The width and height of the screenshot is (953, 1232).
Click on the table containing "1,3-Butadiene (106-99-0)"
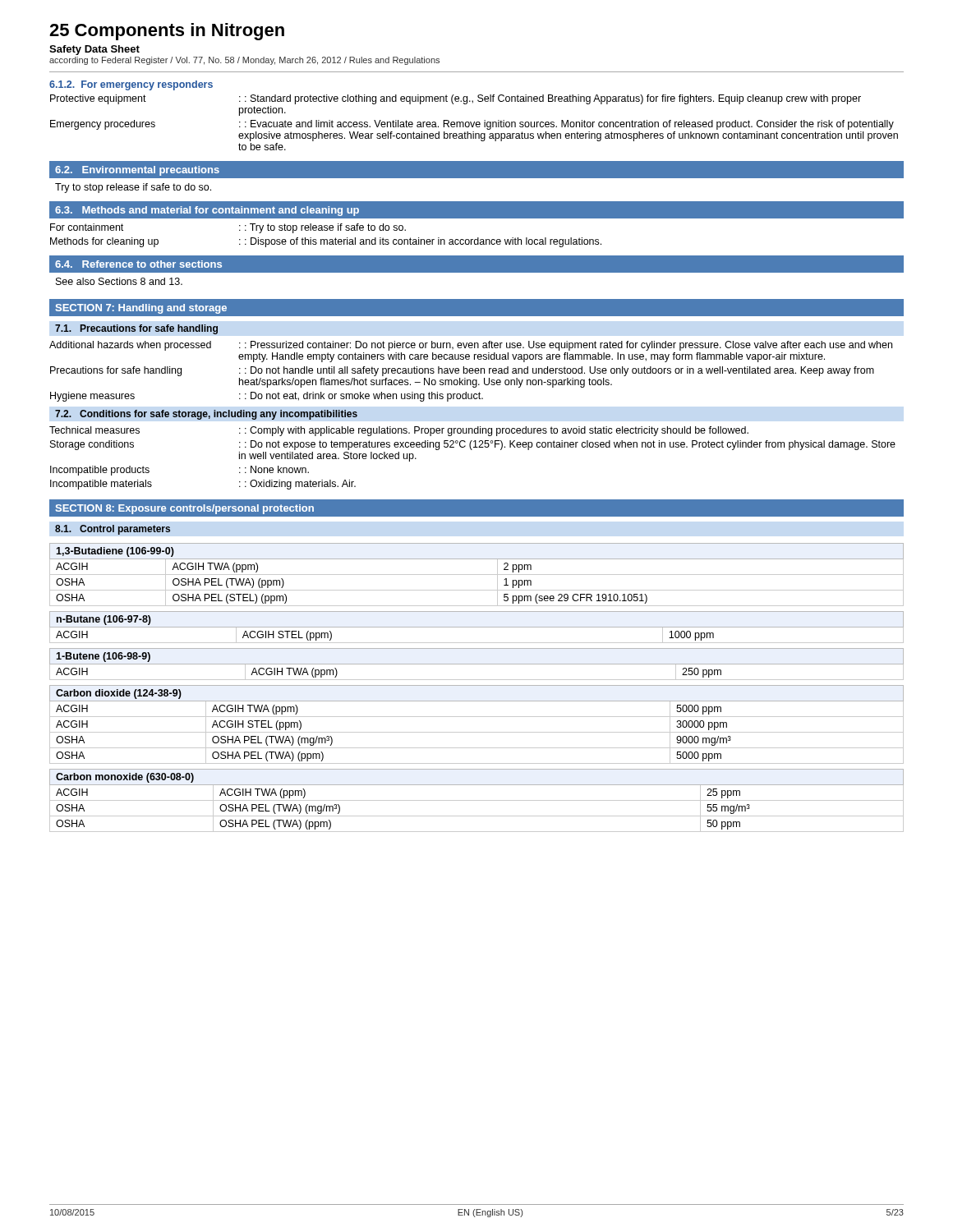pos(476,575)
